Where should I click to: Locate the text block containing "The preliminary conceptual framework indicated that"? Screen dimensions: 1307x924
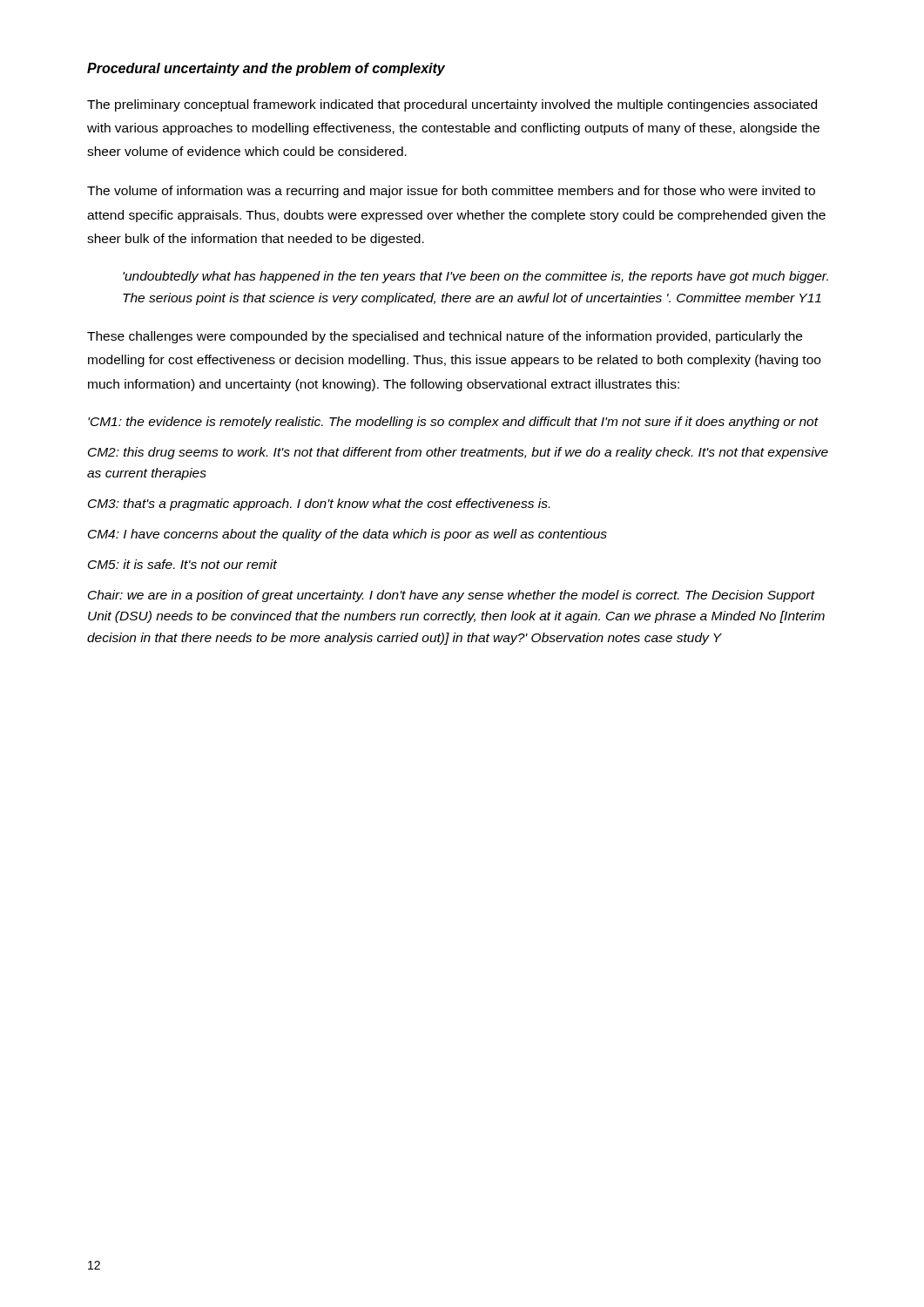(x=454, y=128)
